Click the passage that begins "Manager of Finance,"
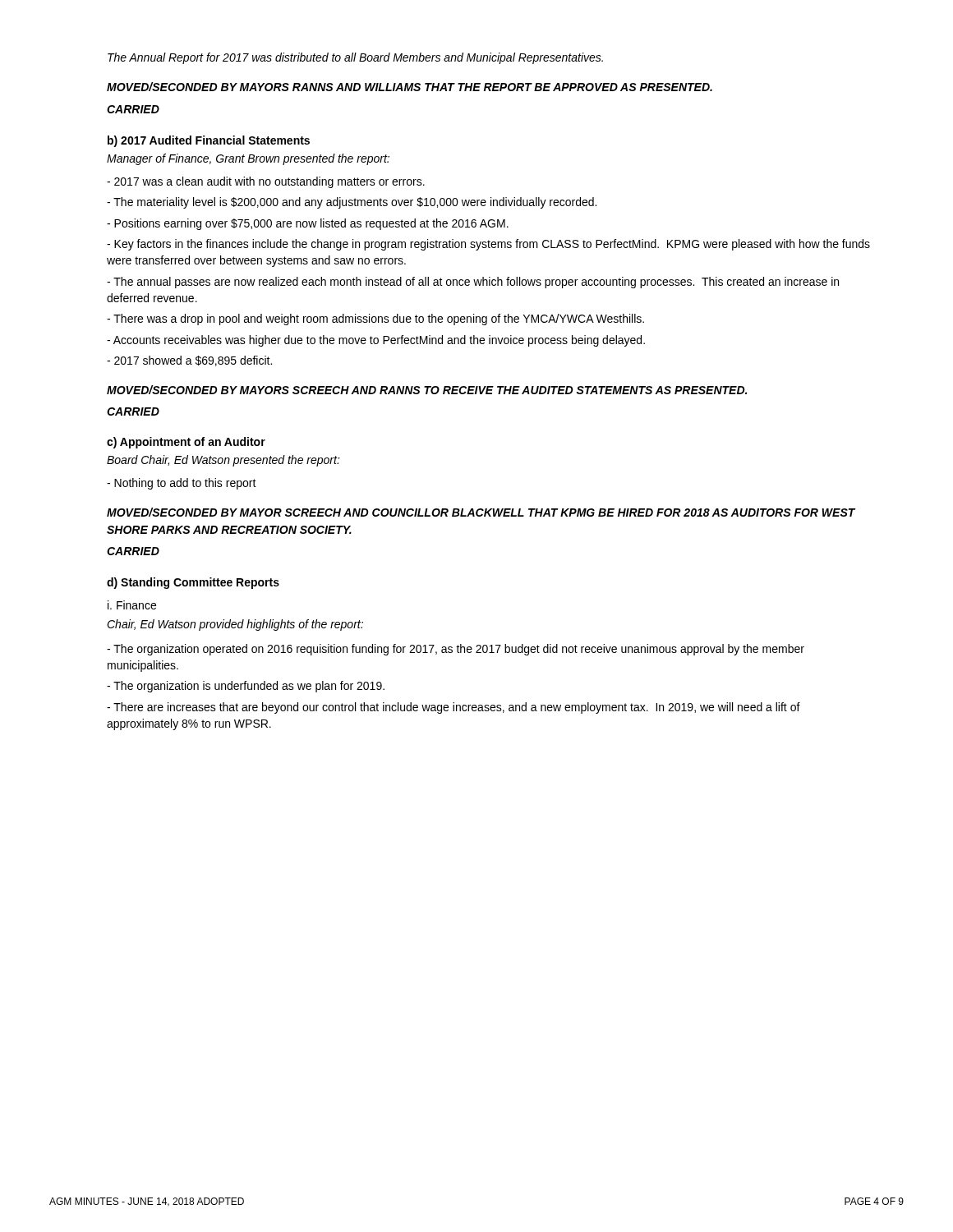 click(x=248, y=158)
